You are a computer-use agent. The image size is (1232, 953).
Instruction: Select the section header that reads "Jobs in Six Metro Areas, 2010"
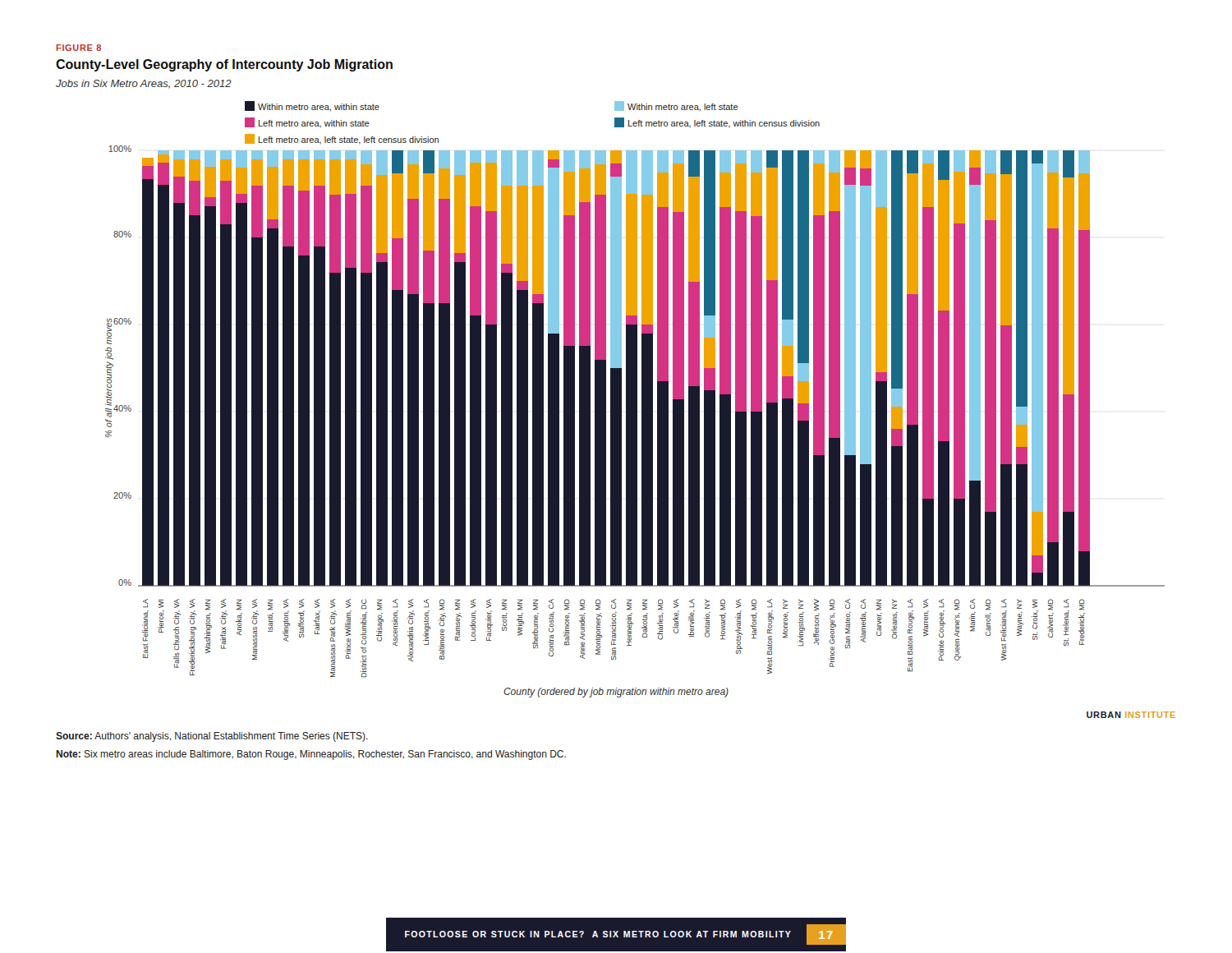click(143, 83)
